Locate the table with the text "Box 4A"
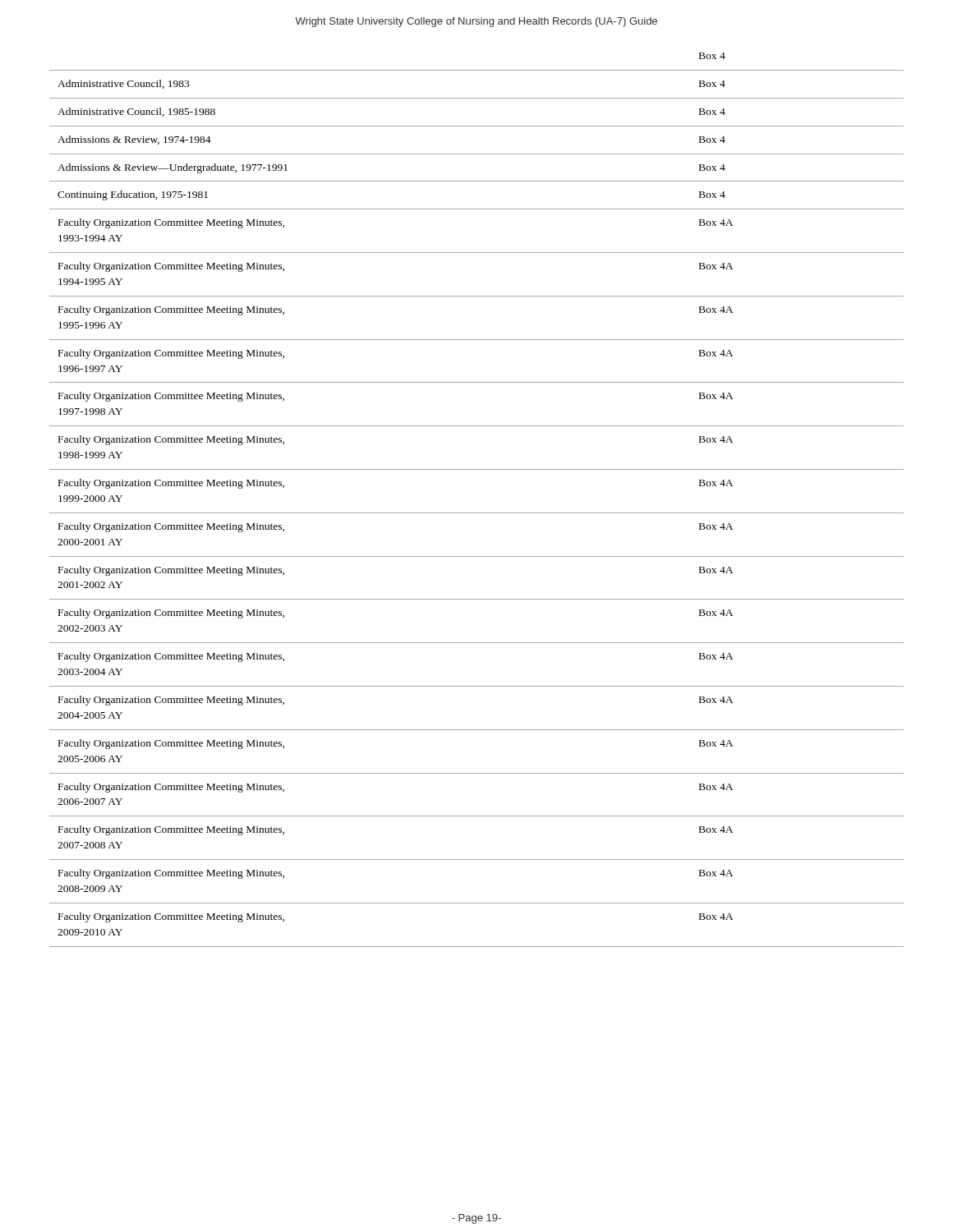This screenshot has width=953, height=1232. (476, 495)
